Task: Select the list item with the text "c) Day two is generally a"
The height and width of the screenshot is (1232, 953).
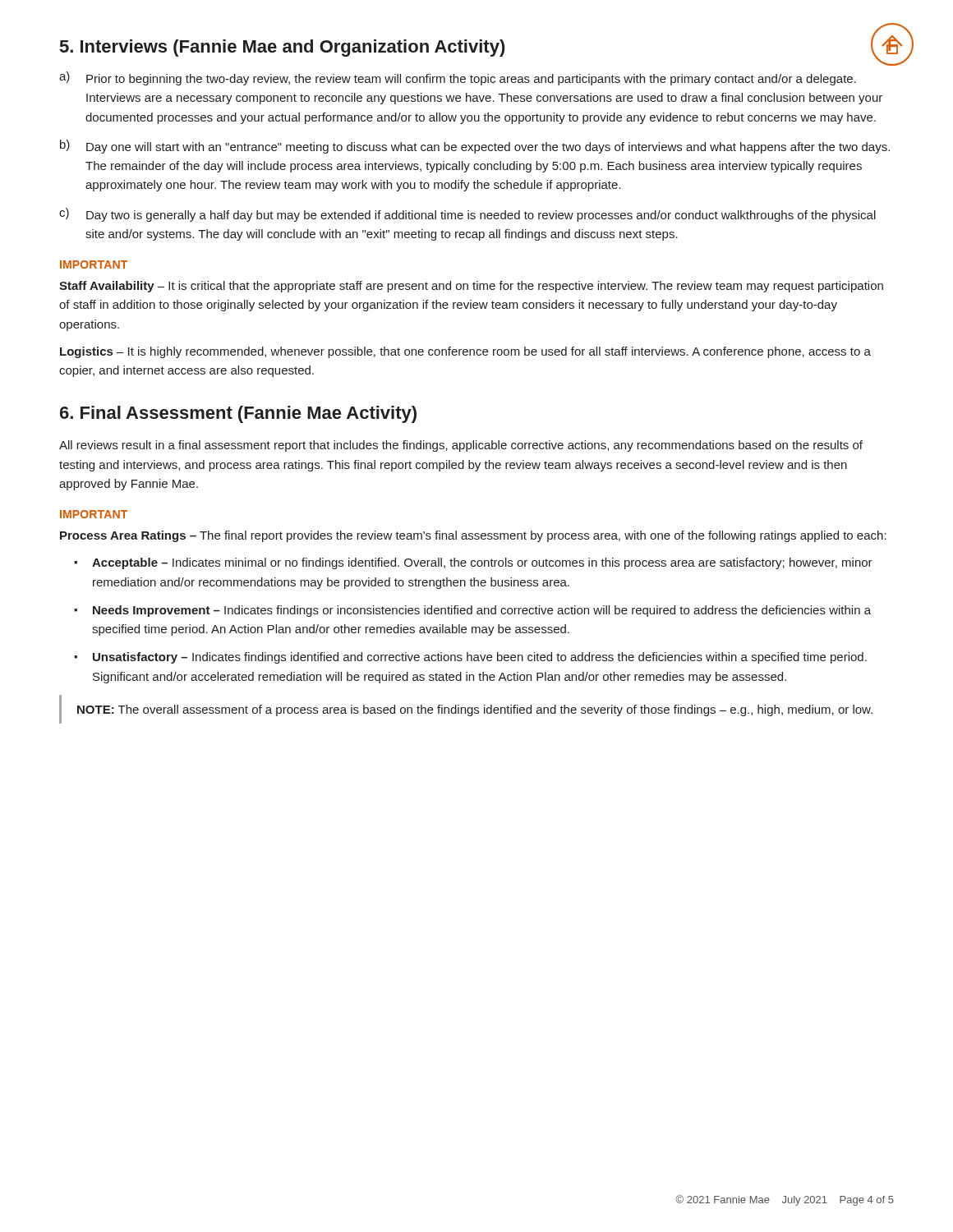Action: [x=476, y=224]
